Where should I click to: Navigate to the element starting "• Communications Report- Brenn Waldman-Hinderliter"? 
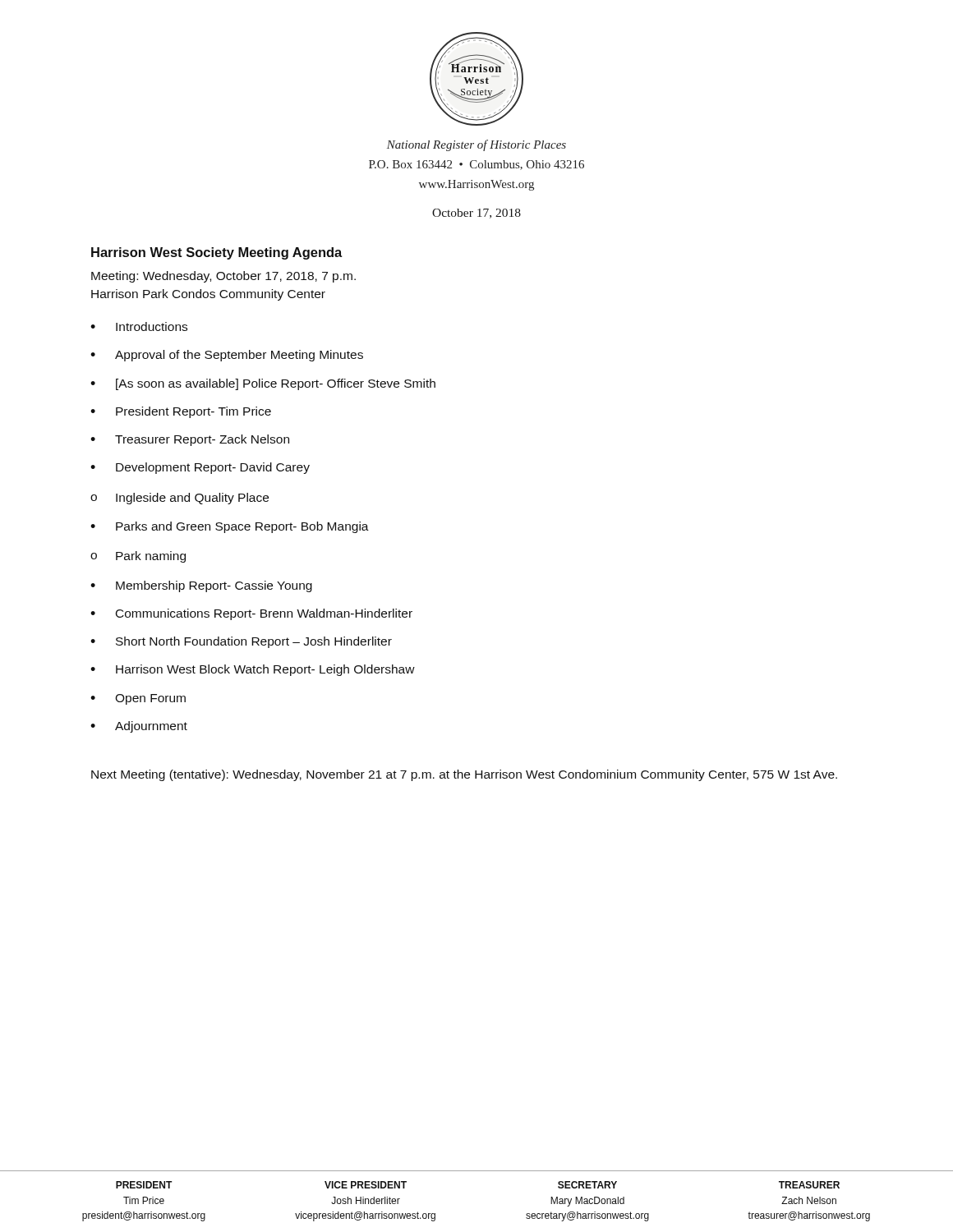coord(251,614)
